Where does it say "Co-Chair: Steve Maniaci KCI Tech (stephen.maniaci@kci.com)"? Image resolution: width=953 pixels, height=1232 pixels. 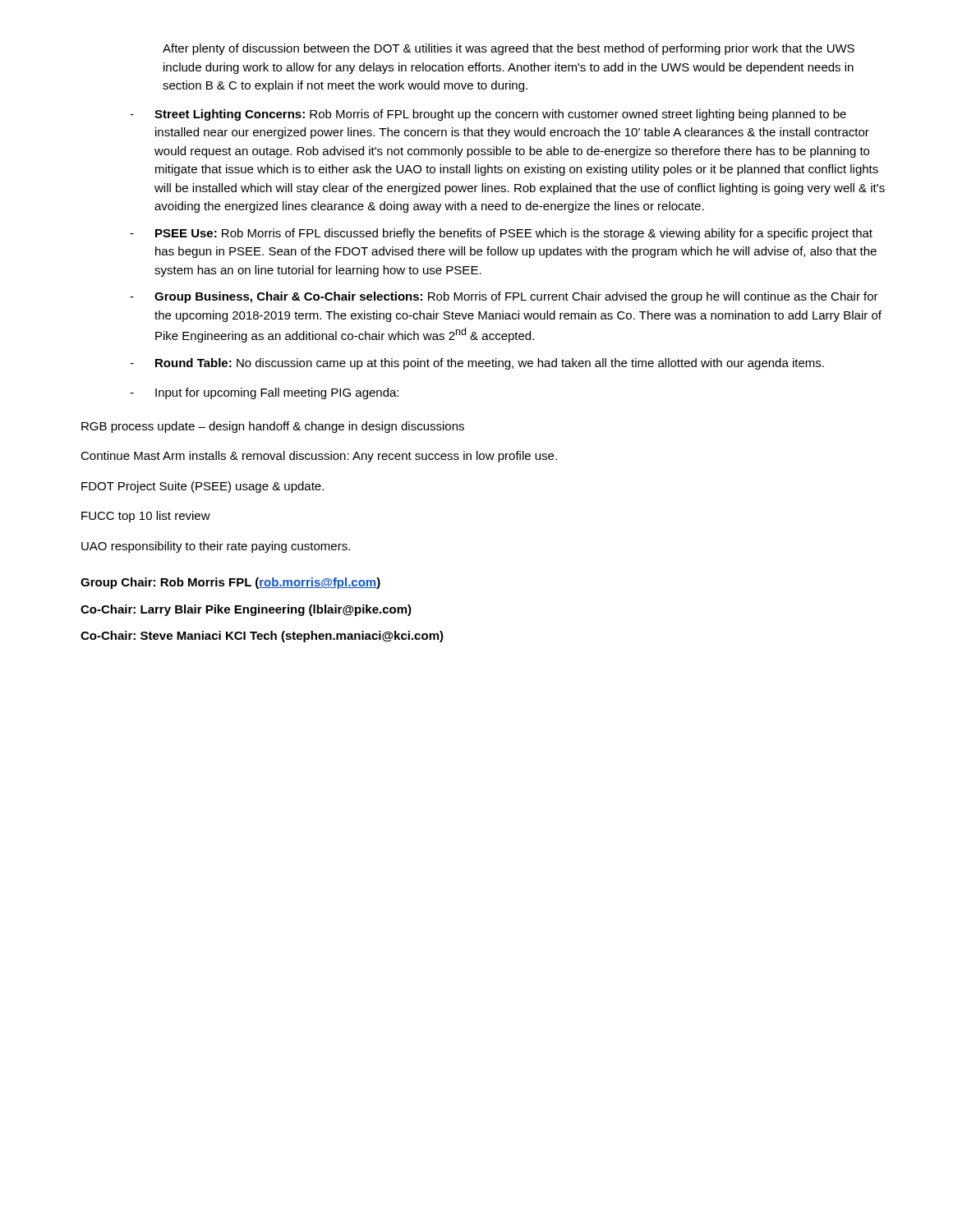click(x=262, y=635)
